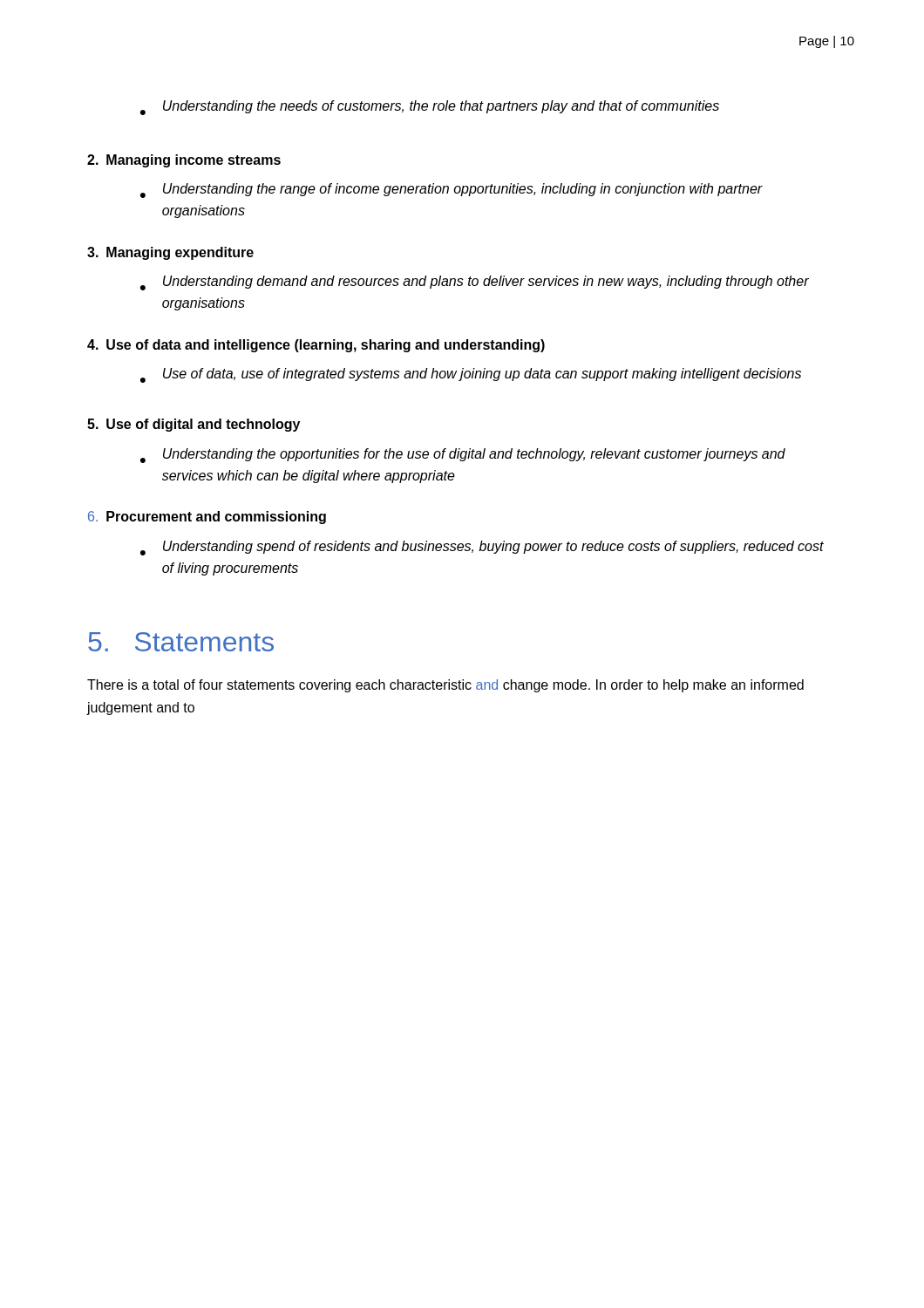Click the passage that begins "There is a total"
This screenshot has height=1308, width=924.
click(446, 696)
